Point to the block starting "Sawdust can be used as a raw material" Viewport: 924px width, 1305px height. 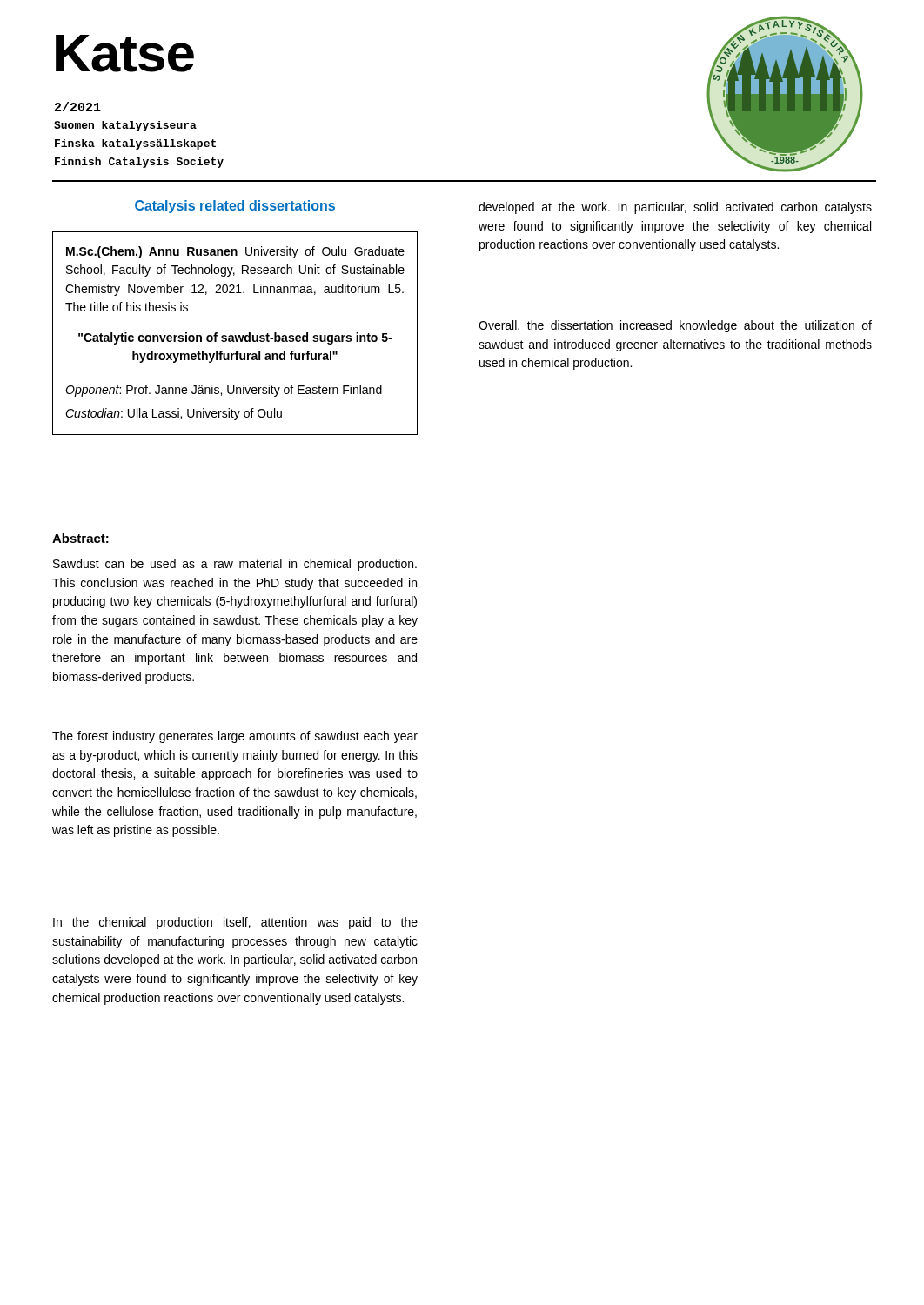(x=235, y=620)
